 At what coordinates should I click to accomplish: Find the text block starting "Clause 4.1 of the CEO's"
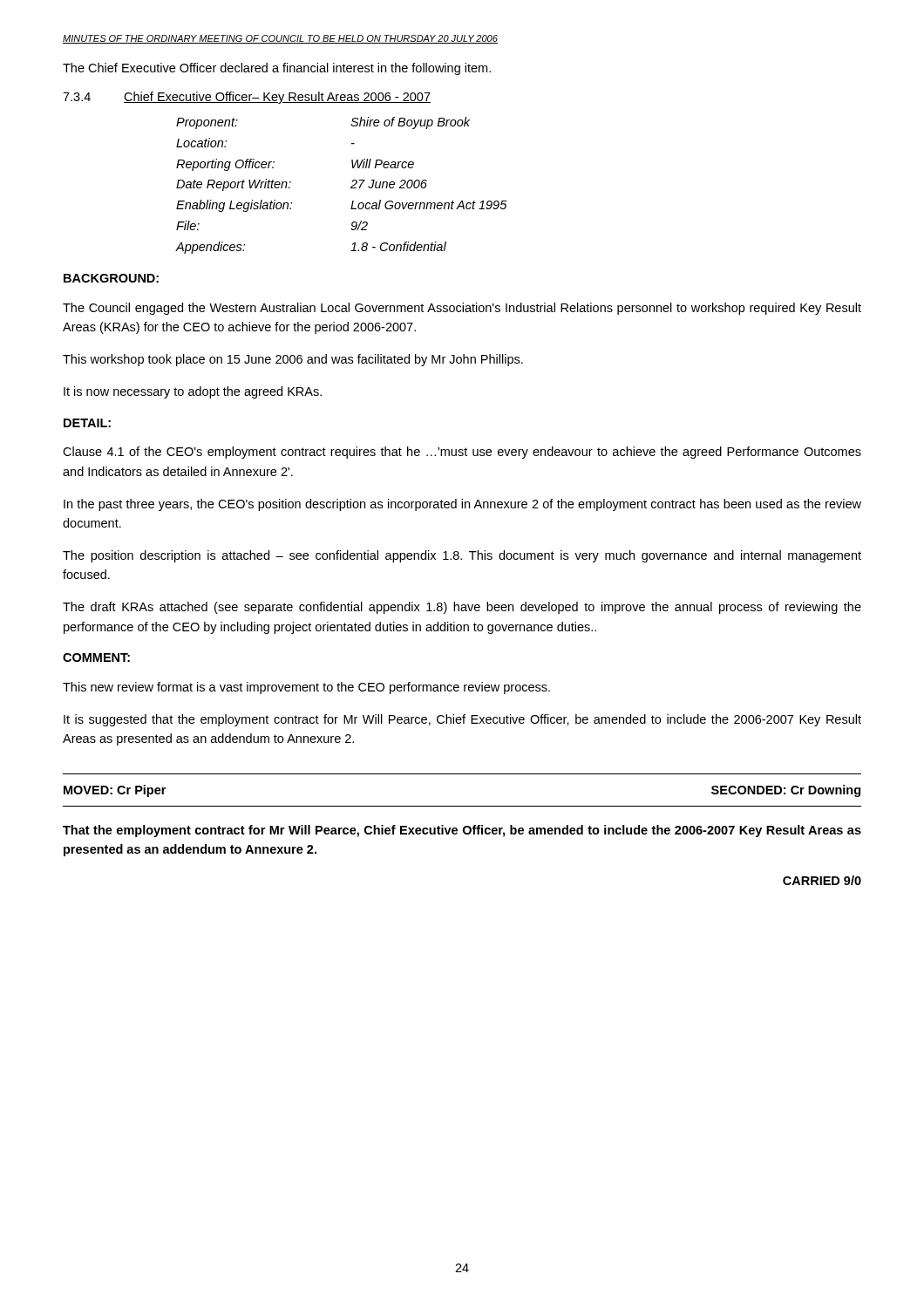click(462, 462)
